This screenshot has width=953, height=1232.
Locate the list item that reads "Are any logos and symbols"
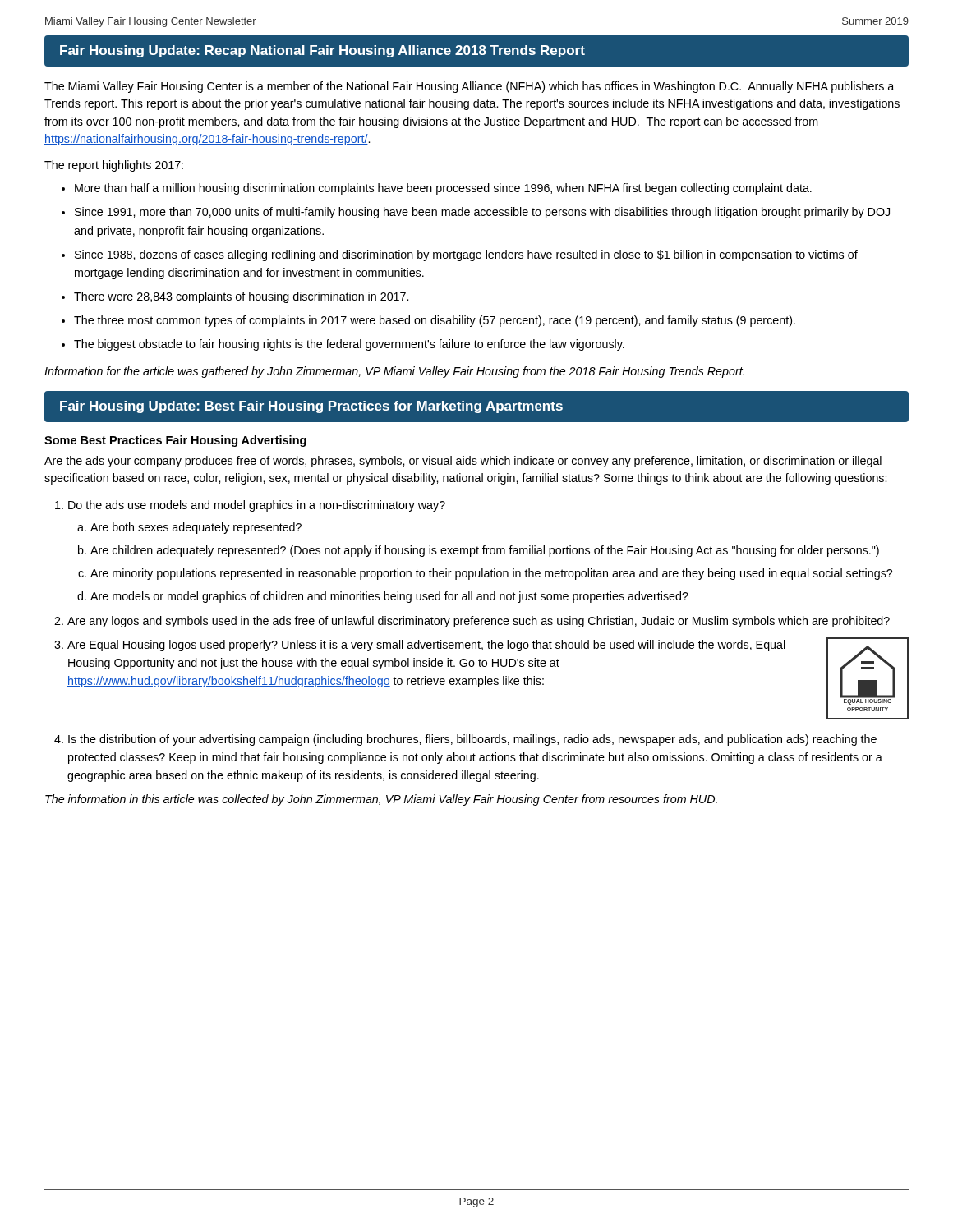tap(479, 621)
